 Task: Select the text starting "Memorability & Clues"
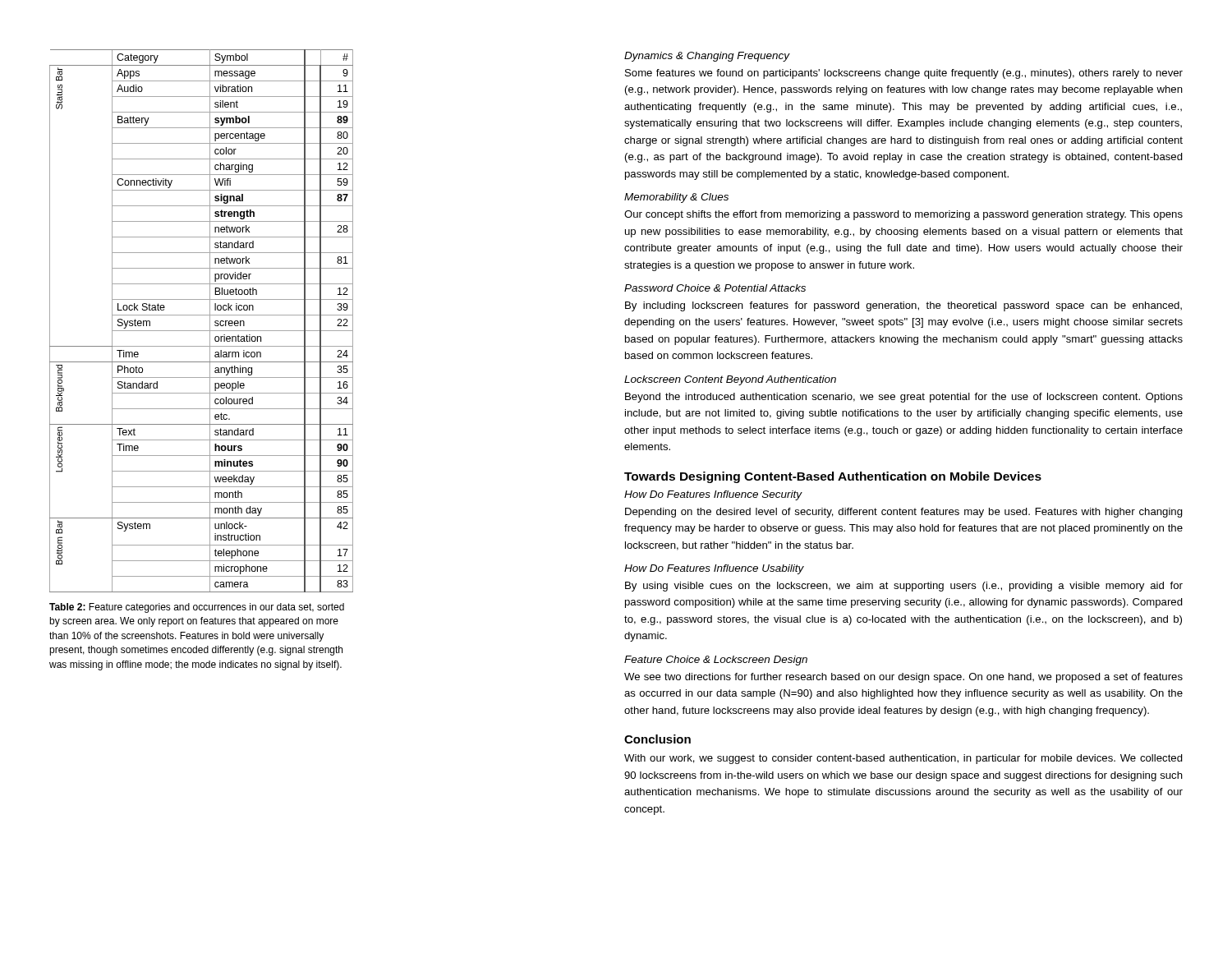[x=677, y=197]
